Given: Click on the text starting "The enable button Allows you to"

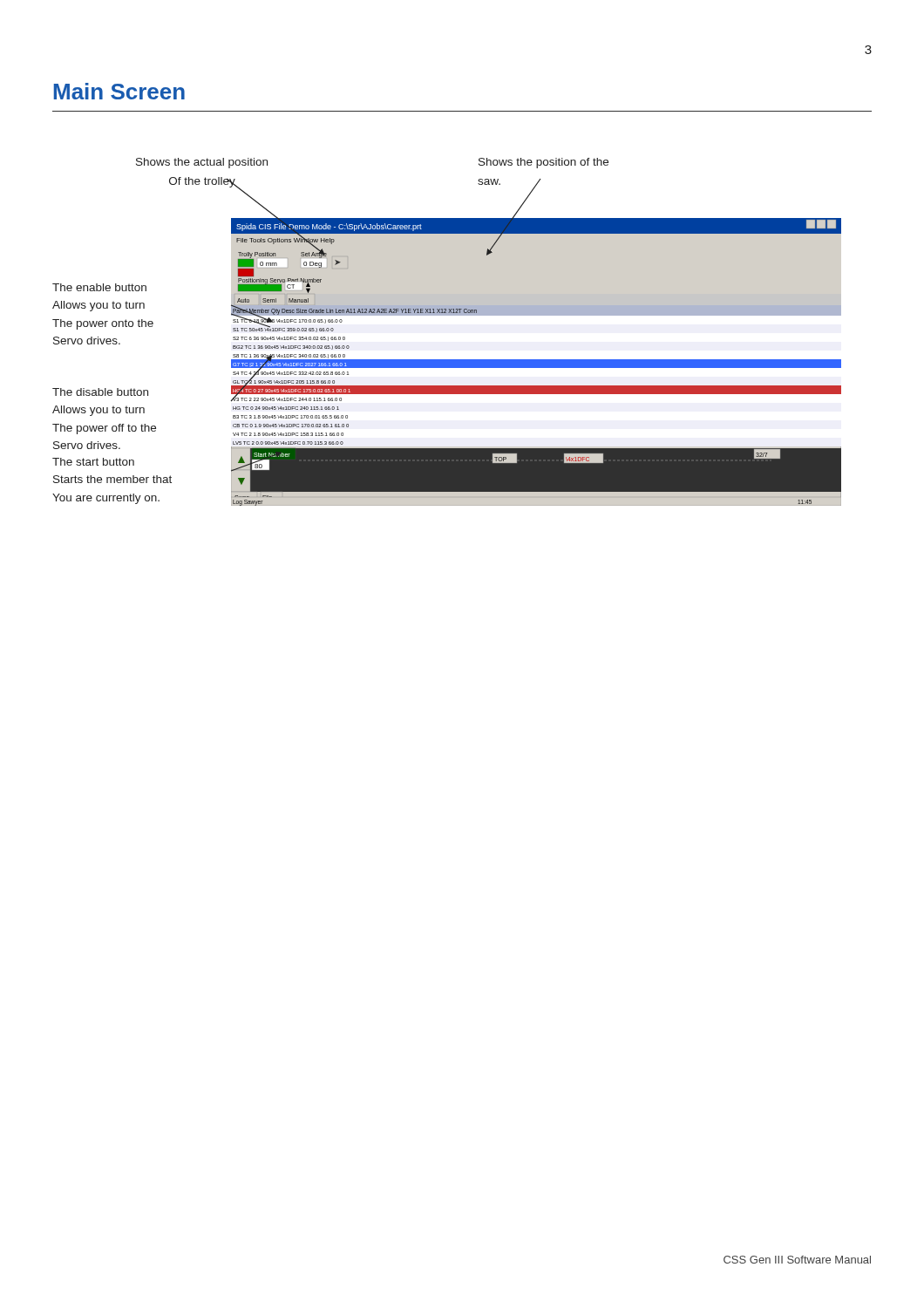Looking at the screenshot, I should (103, 314).
